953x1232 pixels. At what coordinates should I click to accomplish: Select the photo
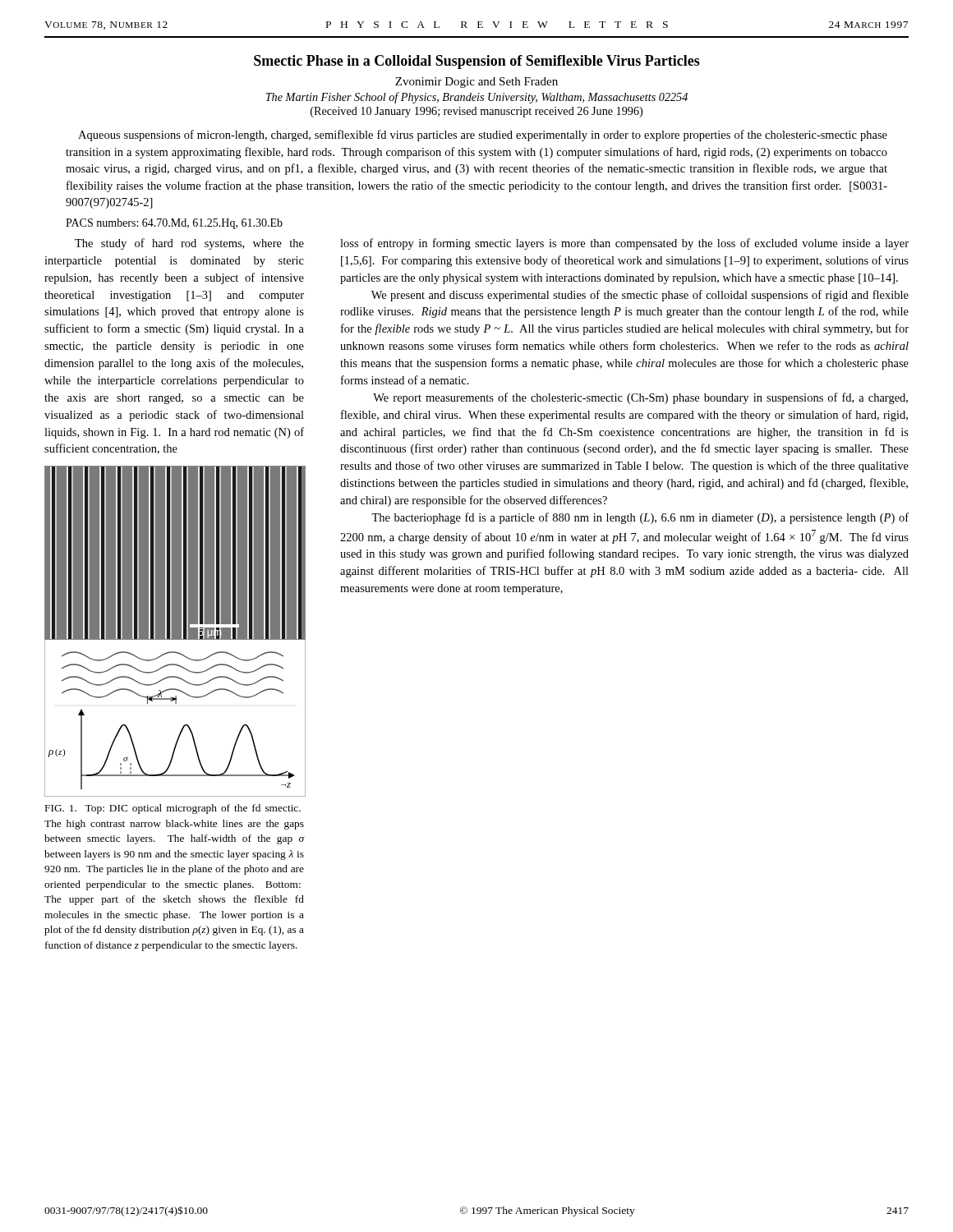coord(174,709)
